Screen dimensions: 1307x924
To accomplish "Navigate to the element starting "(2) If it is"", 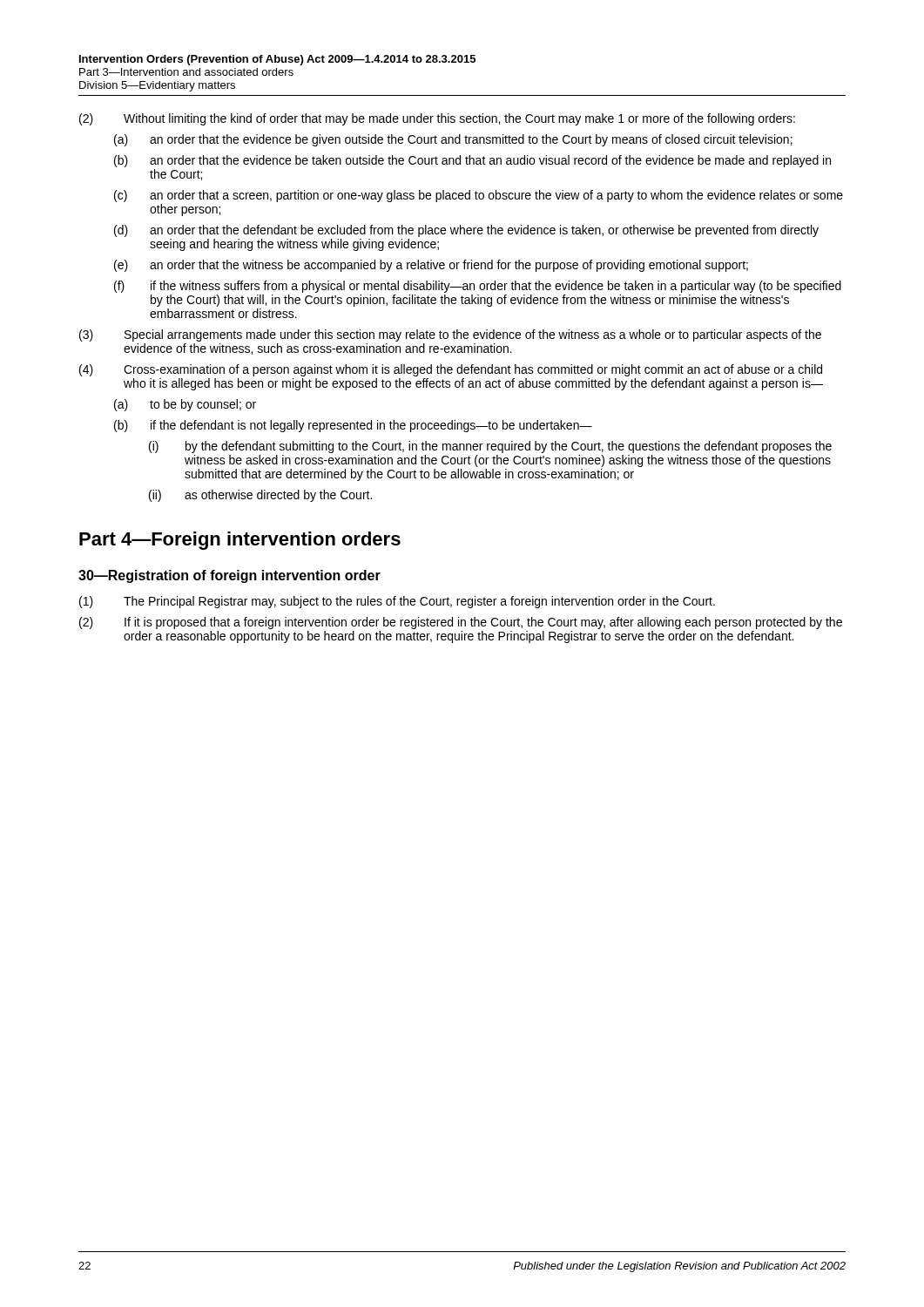I will (462, 629).
